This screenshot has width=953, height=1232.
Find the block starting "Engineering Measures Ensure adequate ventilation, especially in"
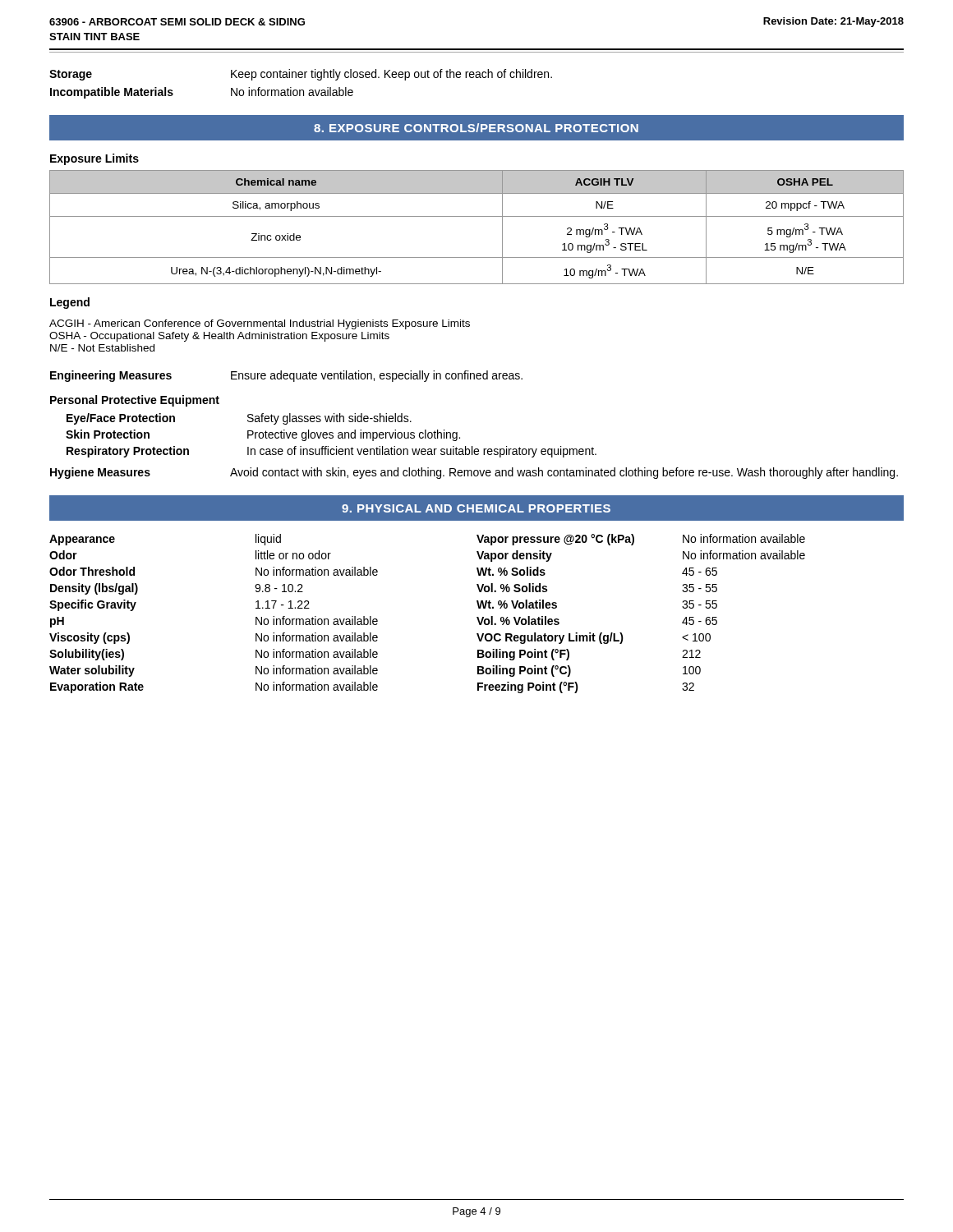(x=476, y=375)
